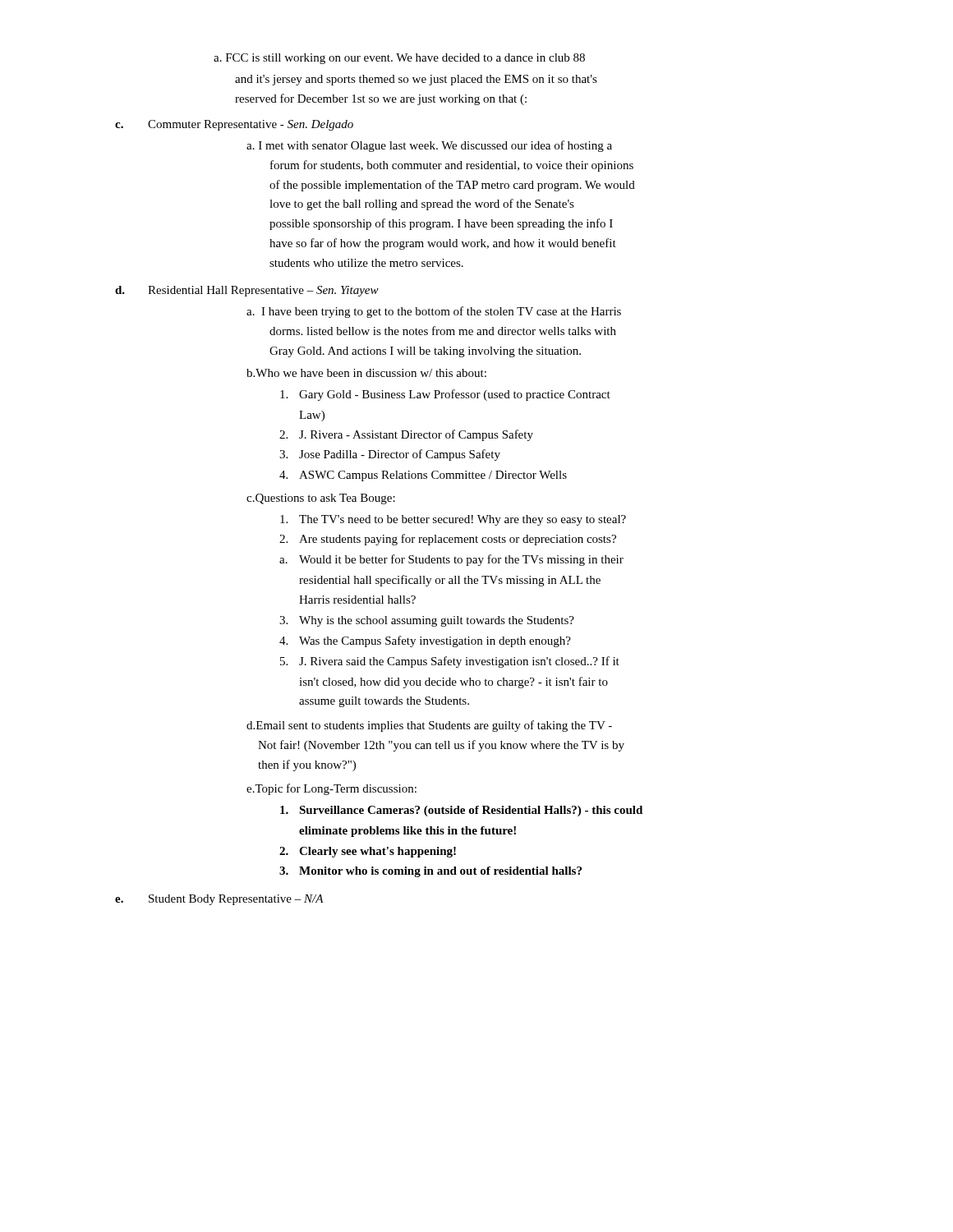This screenshot has height=1232, width=953.
Task: Locate the list item with the text "Surveillance Cameras? (outside of"
Action: pyautogui.click(x=461, y=811)
